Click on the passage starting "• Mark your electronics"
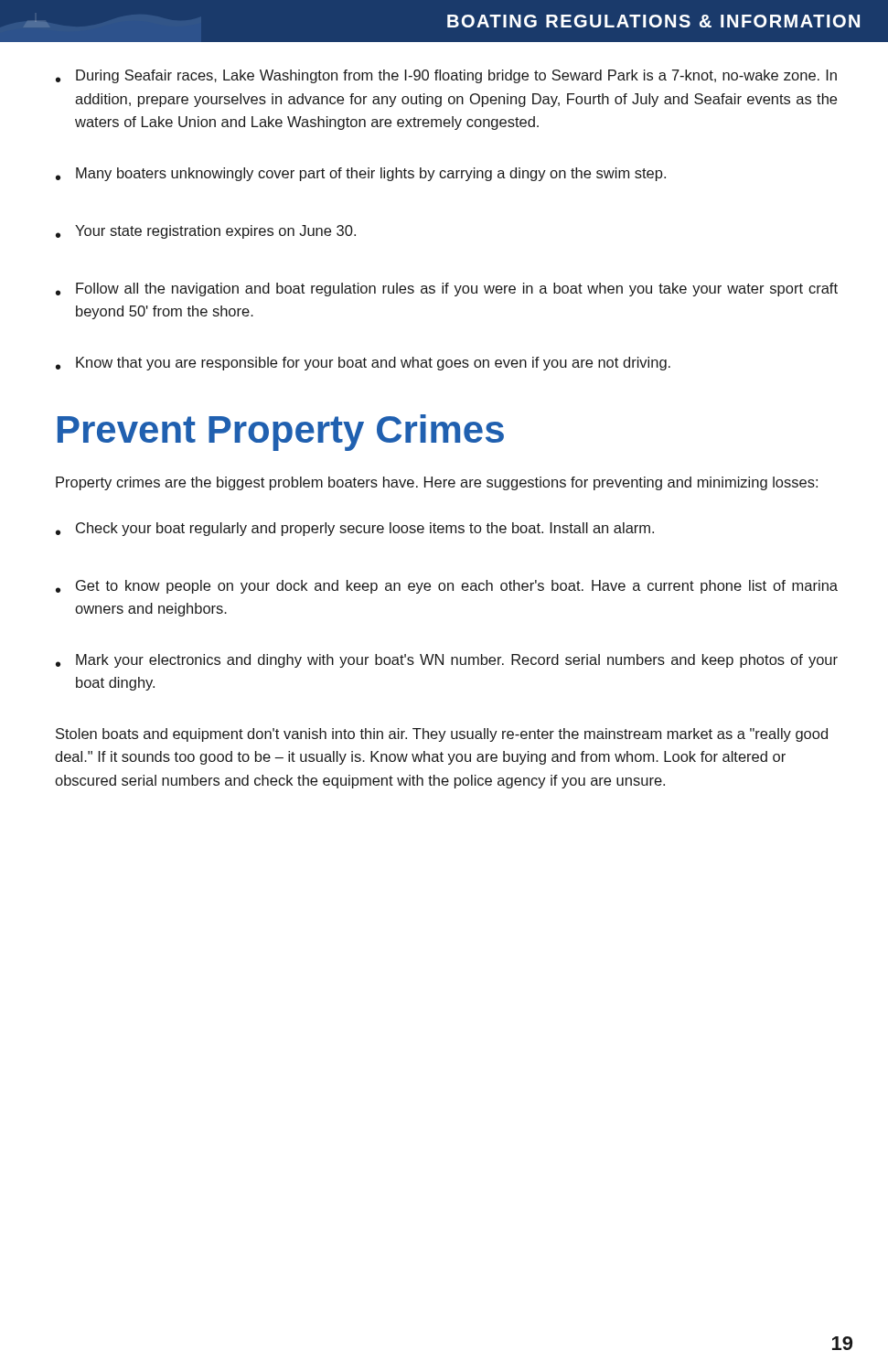The width and height of the screenshot is (888, 1372). pyautogui.click(x=446, y=672)
